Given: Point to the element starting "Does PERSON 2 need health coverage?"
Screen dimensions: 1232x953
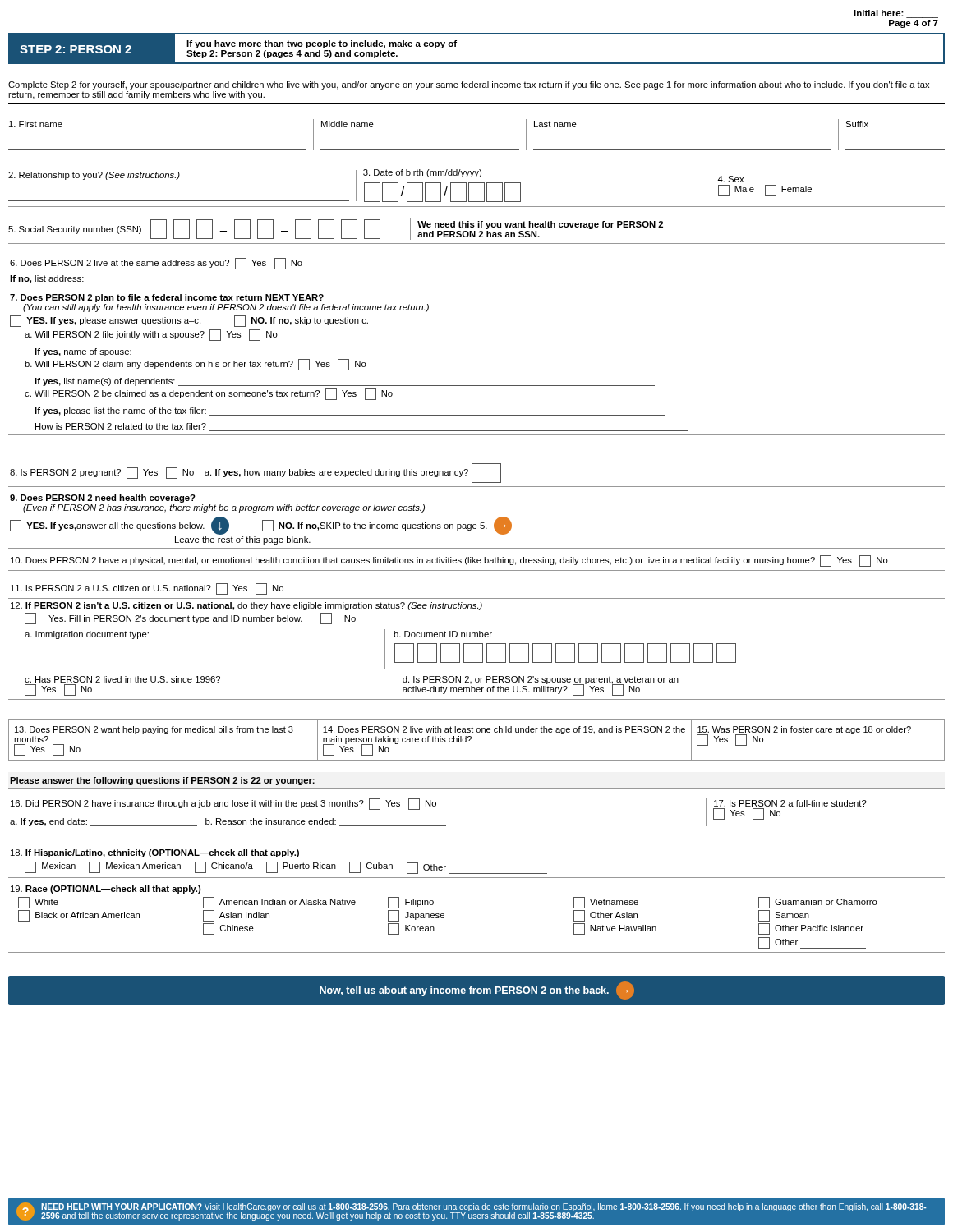Looking at the screenshot, I should pos(476,519).
